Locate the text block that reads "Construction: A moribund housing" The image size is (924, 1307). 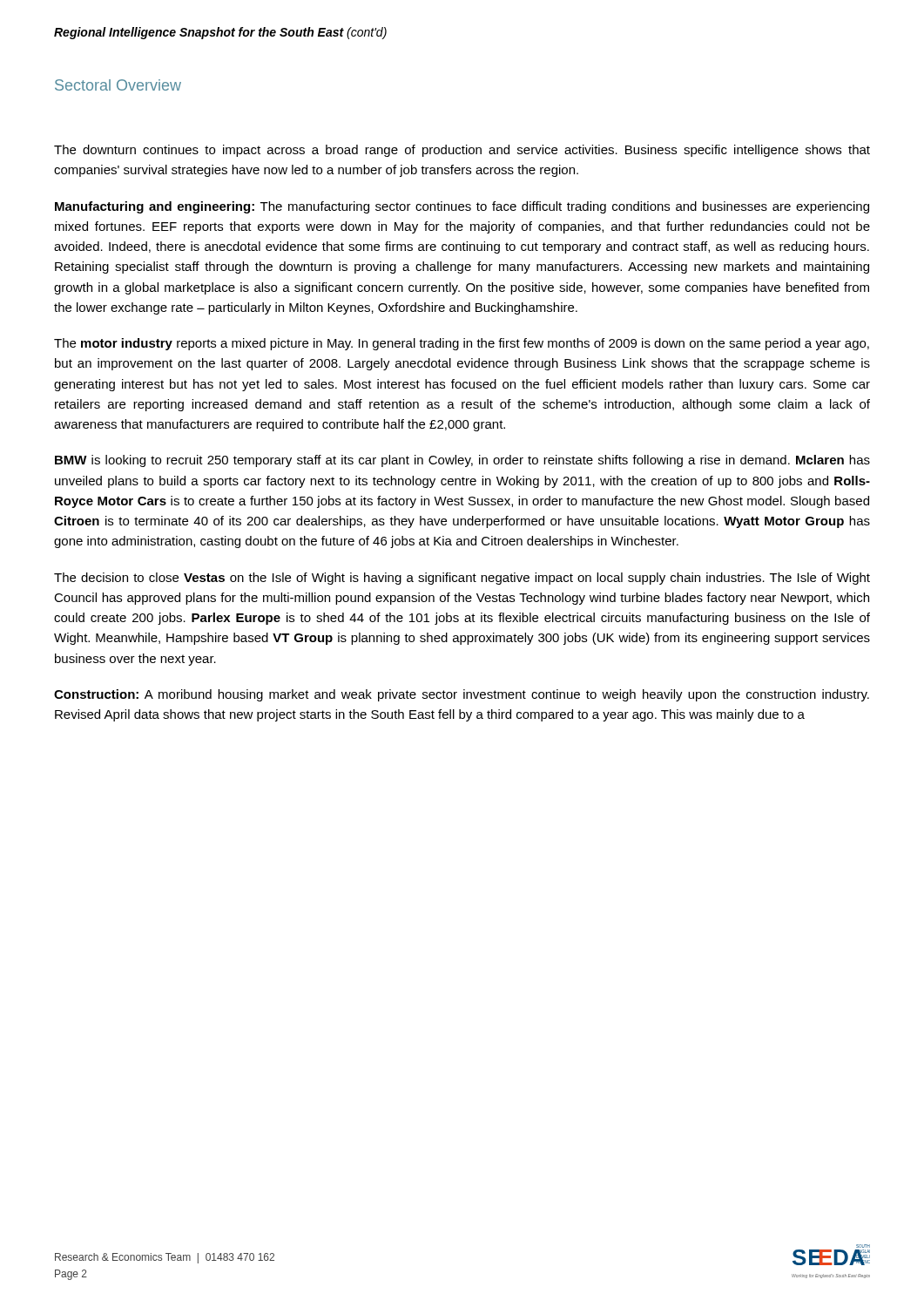462,704
